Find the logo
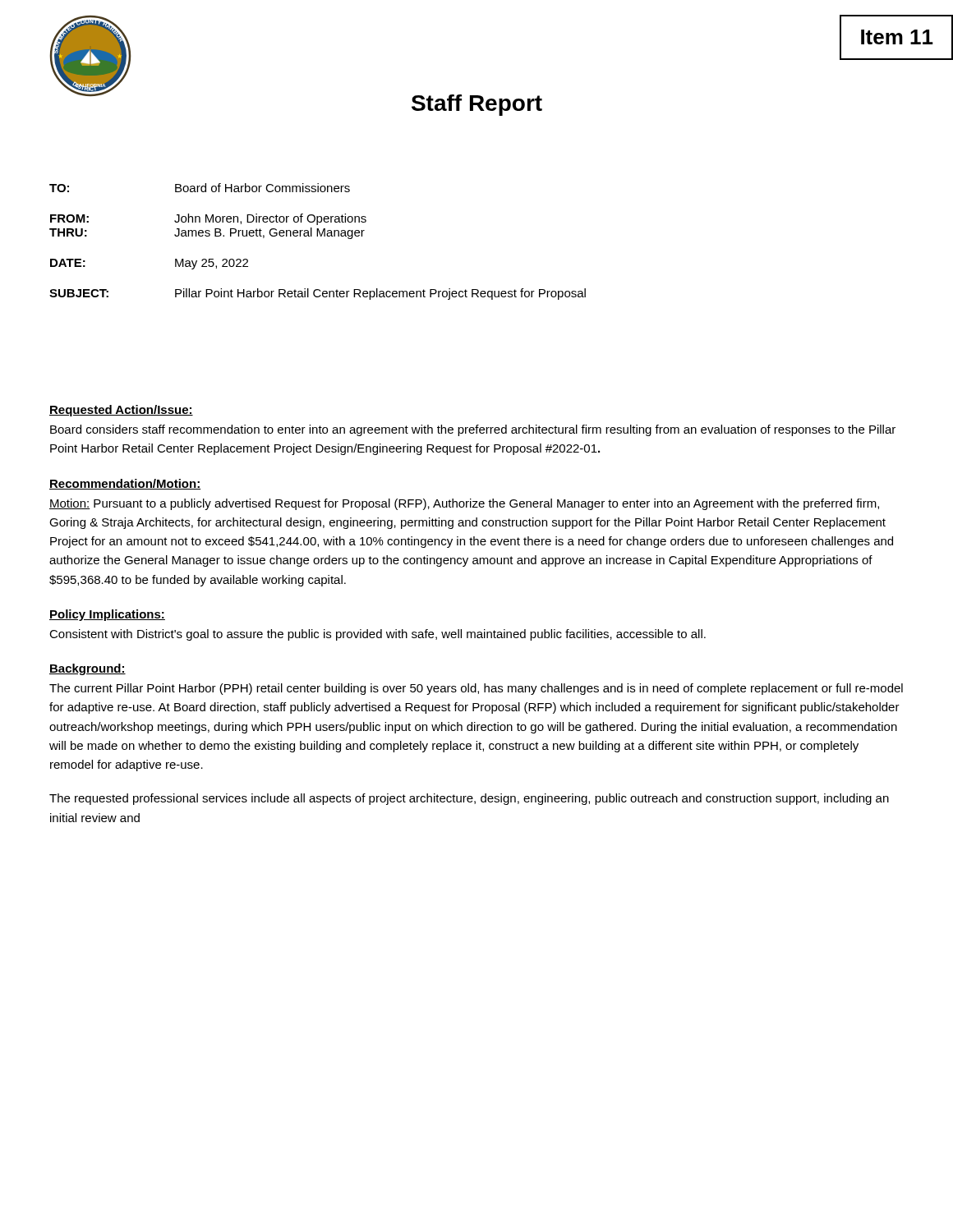The width and height of the screenshot is (953, 1232). click(90, 56)
